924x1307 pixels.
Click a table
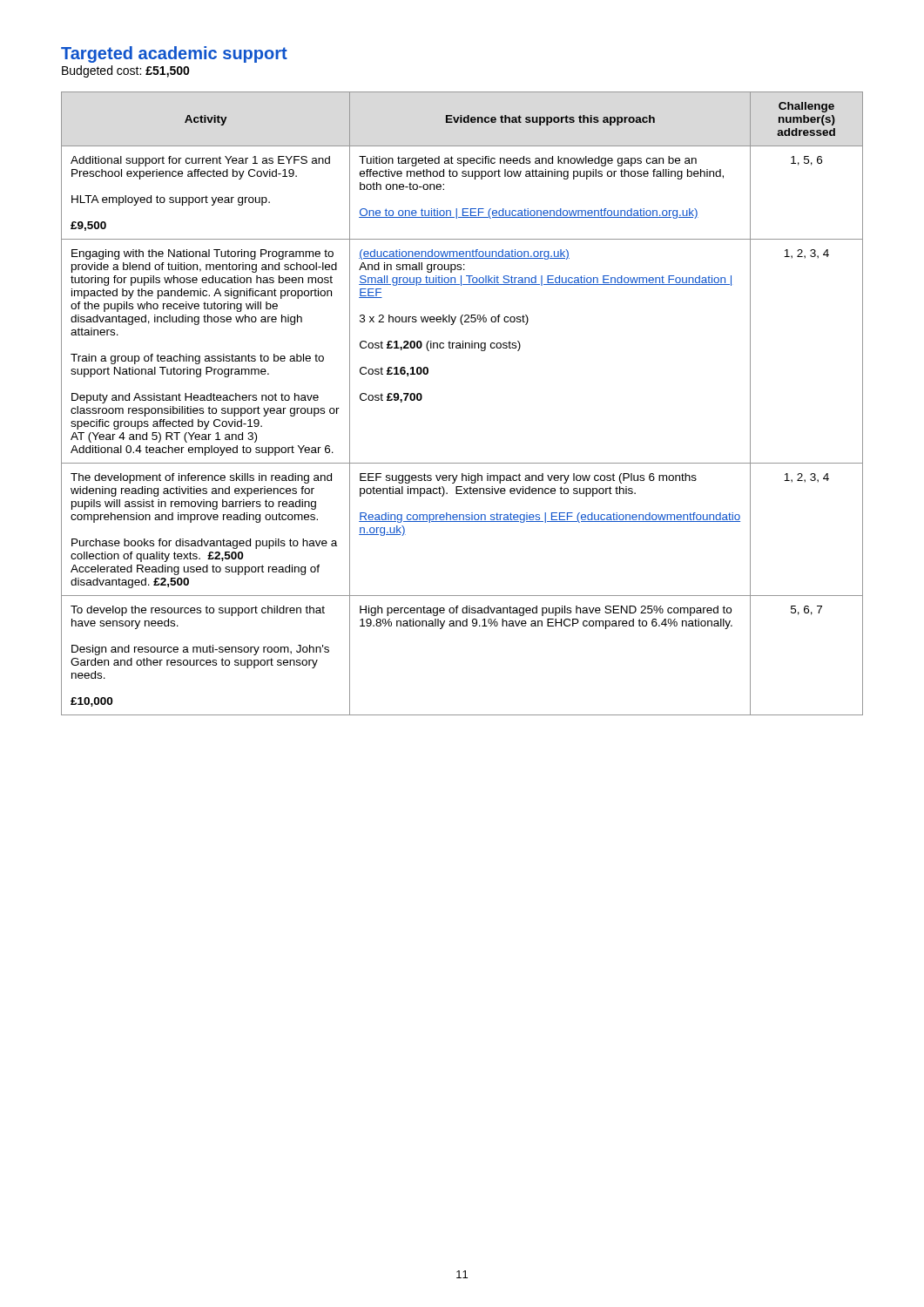point(462,403)
